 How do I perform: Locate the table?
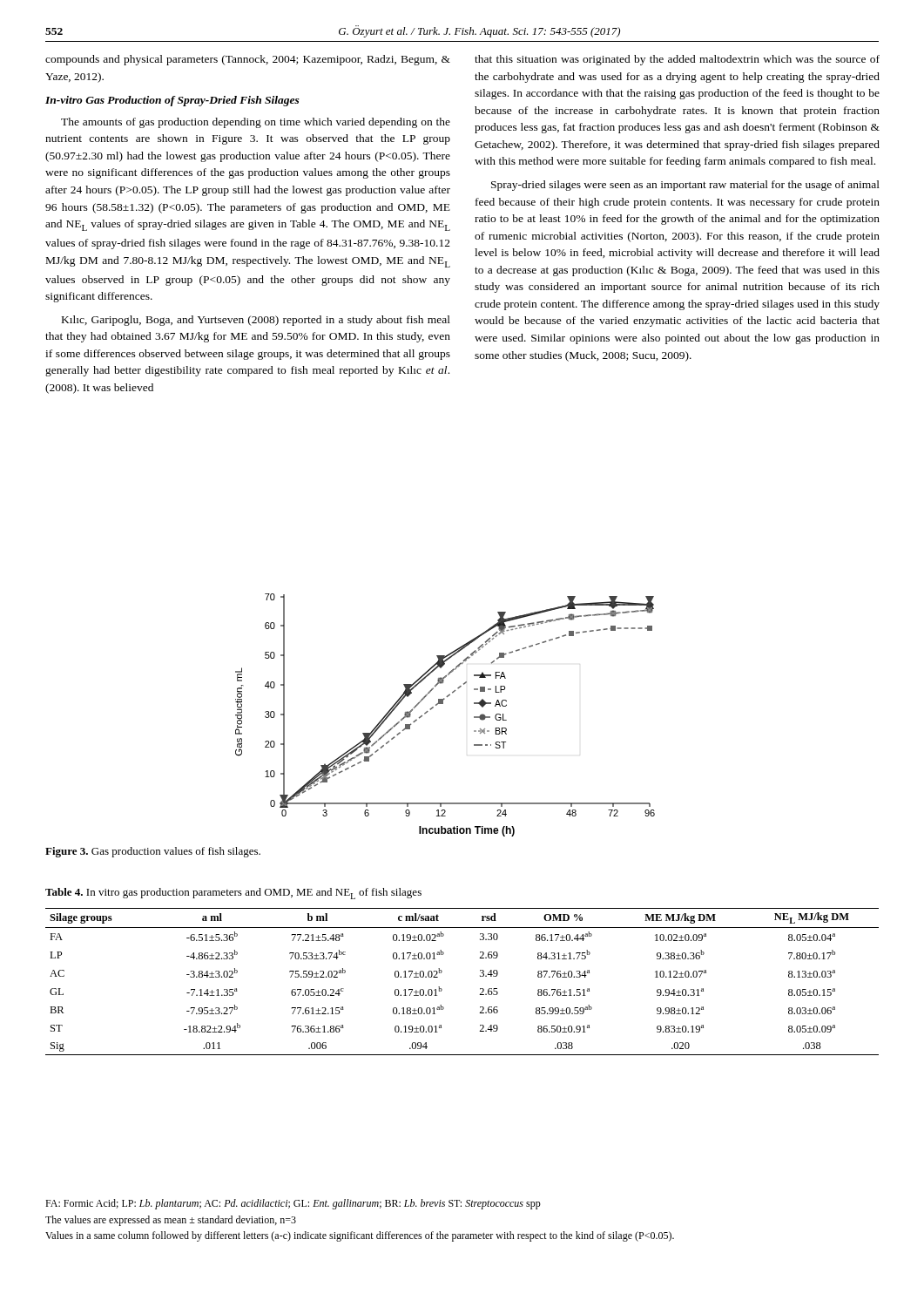pyautogui.click(x=462, y=982)
